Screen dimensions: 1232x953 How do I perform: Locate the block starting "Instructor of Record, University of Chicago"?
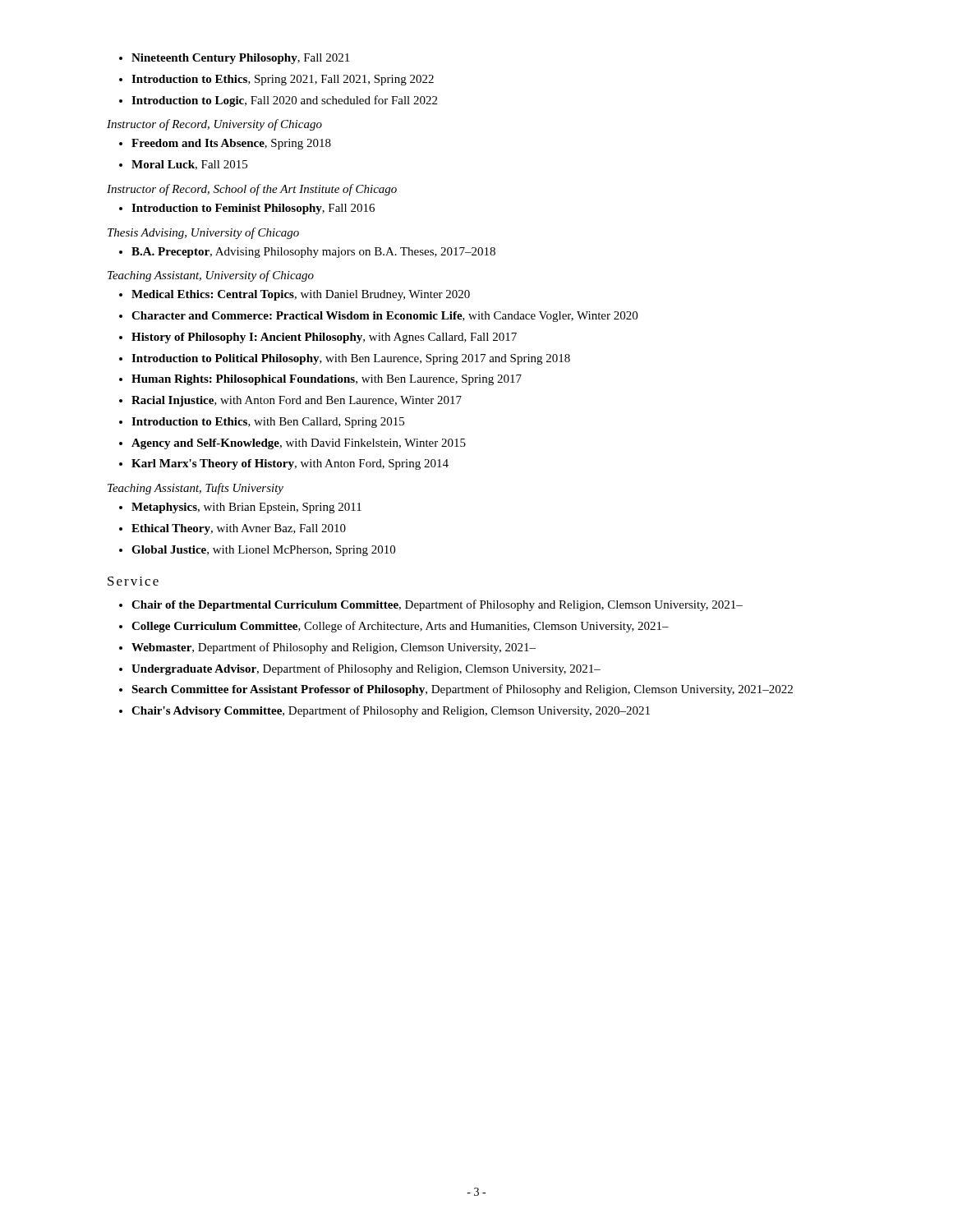tap(214, 125)
